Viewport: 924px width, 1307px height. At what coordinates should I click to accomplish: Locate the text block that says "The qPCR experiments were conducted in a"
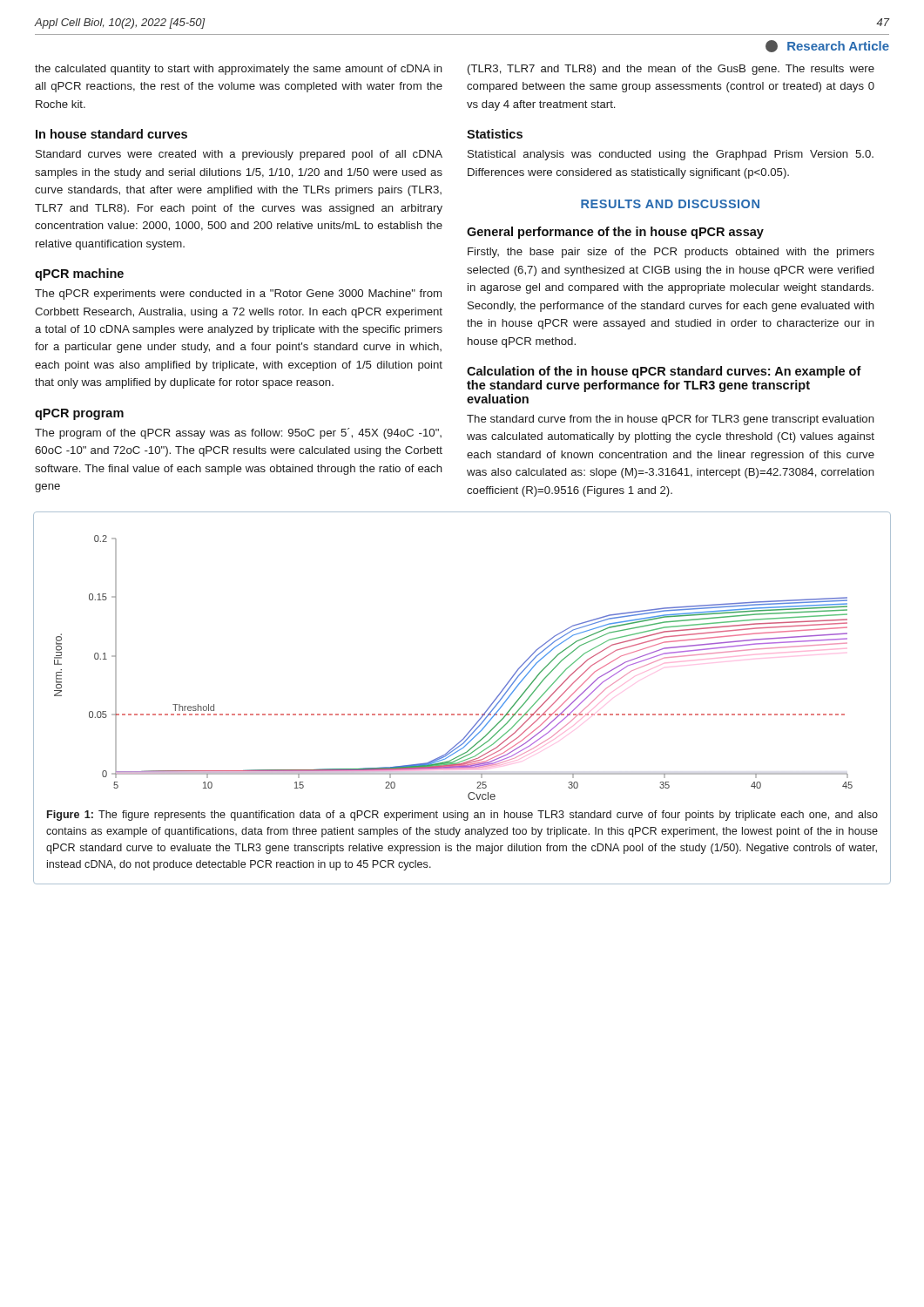pos(239,338)
